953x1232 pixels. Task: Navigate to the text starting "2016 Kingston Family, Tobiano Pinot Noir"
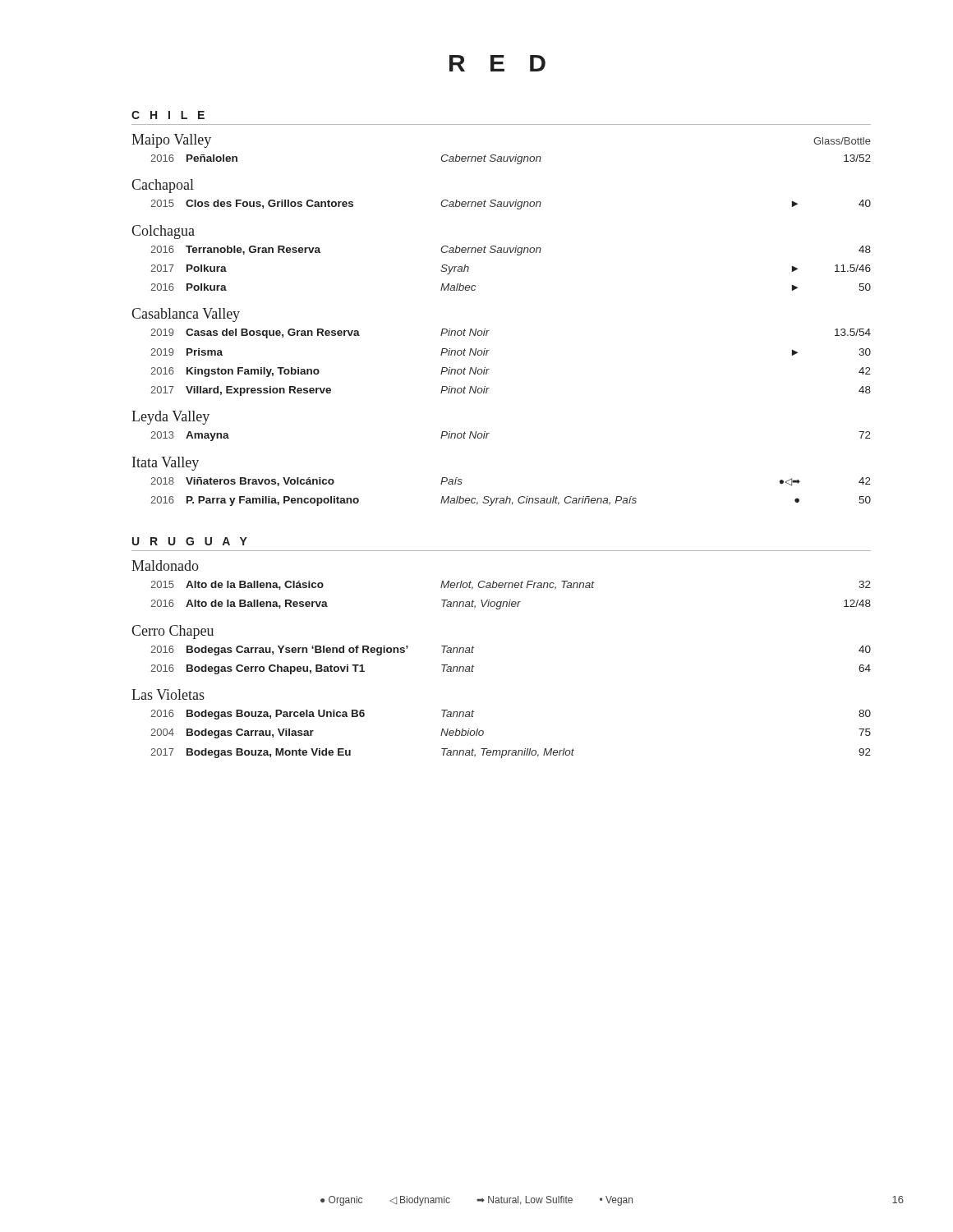(161, 372)
